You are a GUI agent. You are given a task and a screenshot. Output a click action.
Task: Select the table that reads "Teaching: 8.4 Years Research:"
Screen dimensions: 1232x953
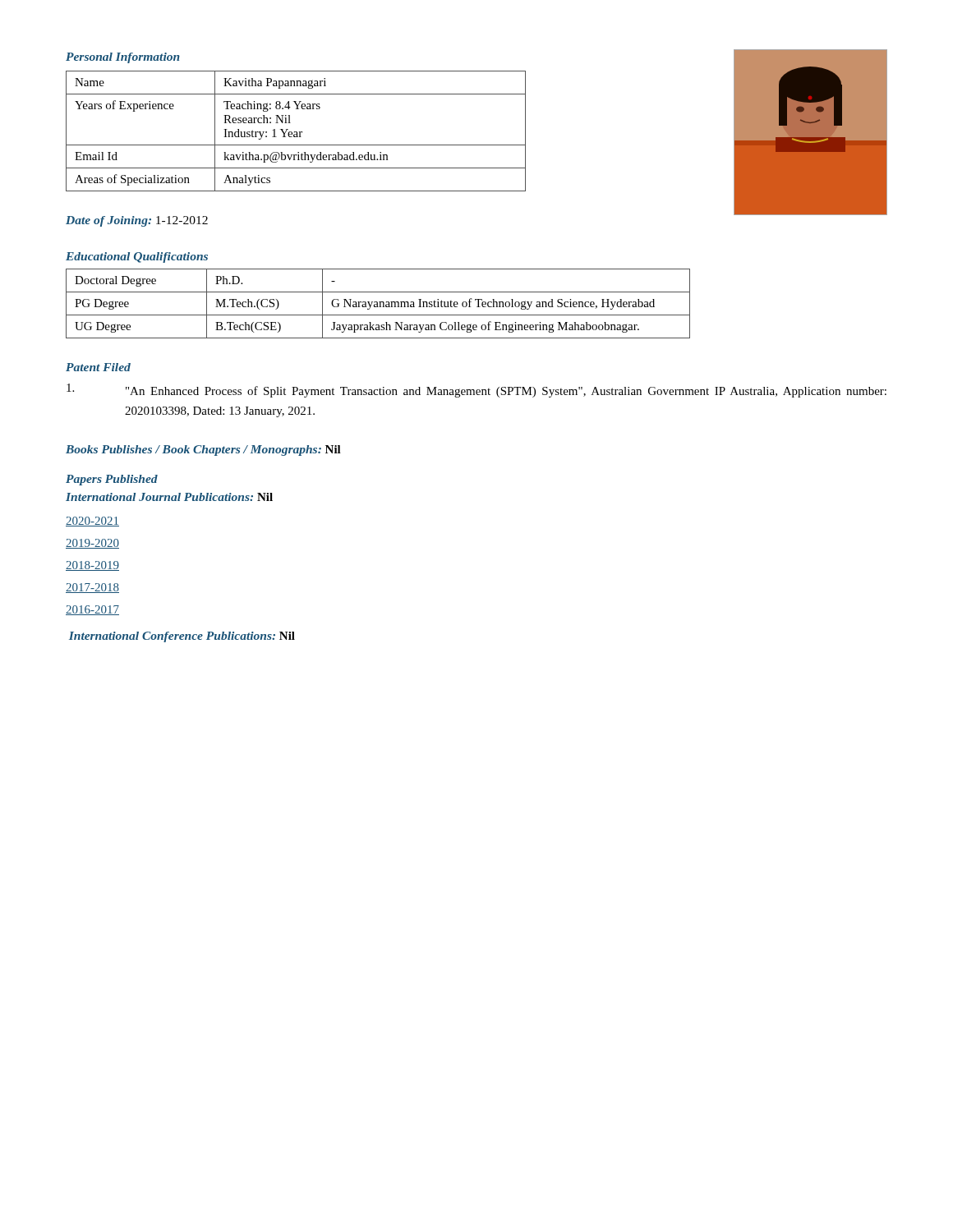pos(476,131)
